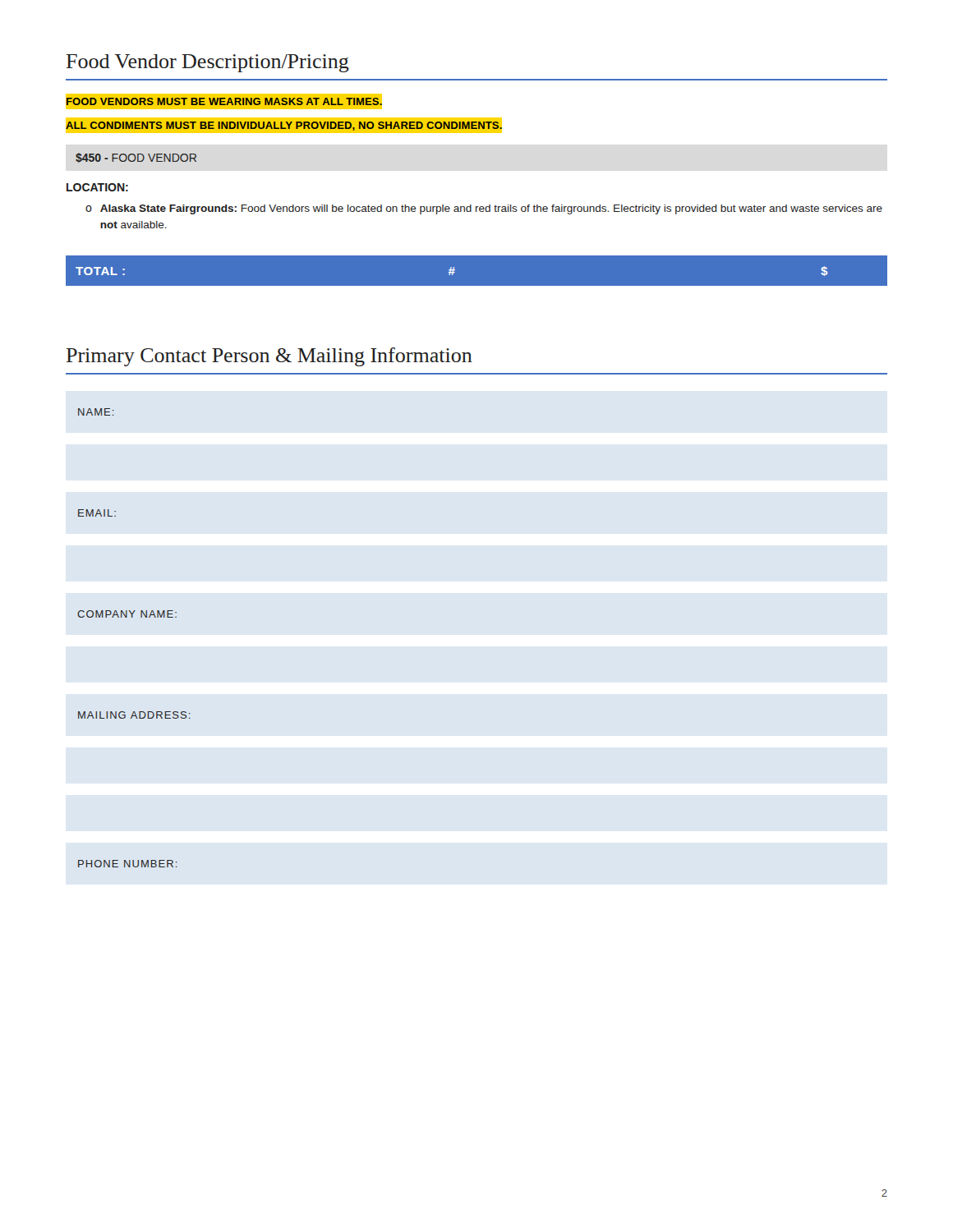953x1232 pixels.
Task: Select the section header with the text "Food Vendor Description/Pricing"
Action: click(207, 61)
